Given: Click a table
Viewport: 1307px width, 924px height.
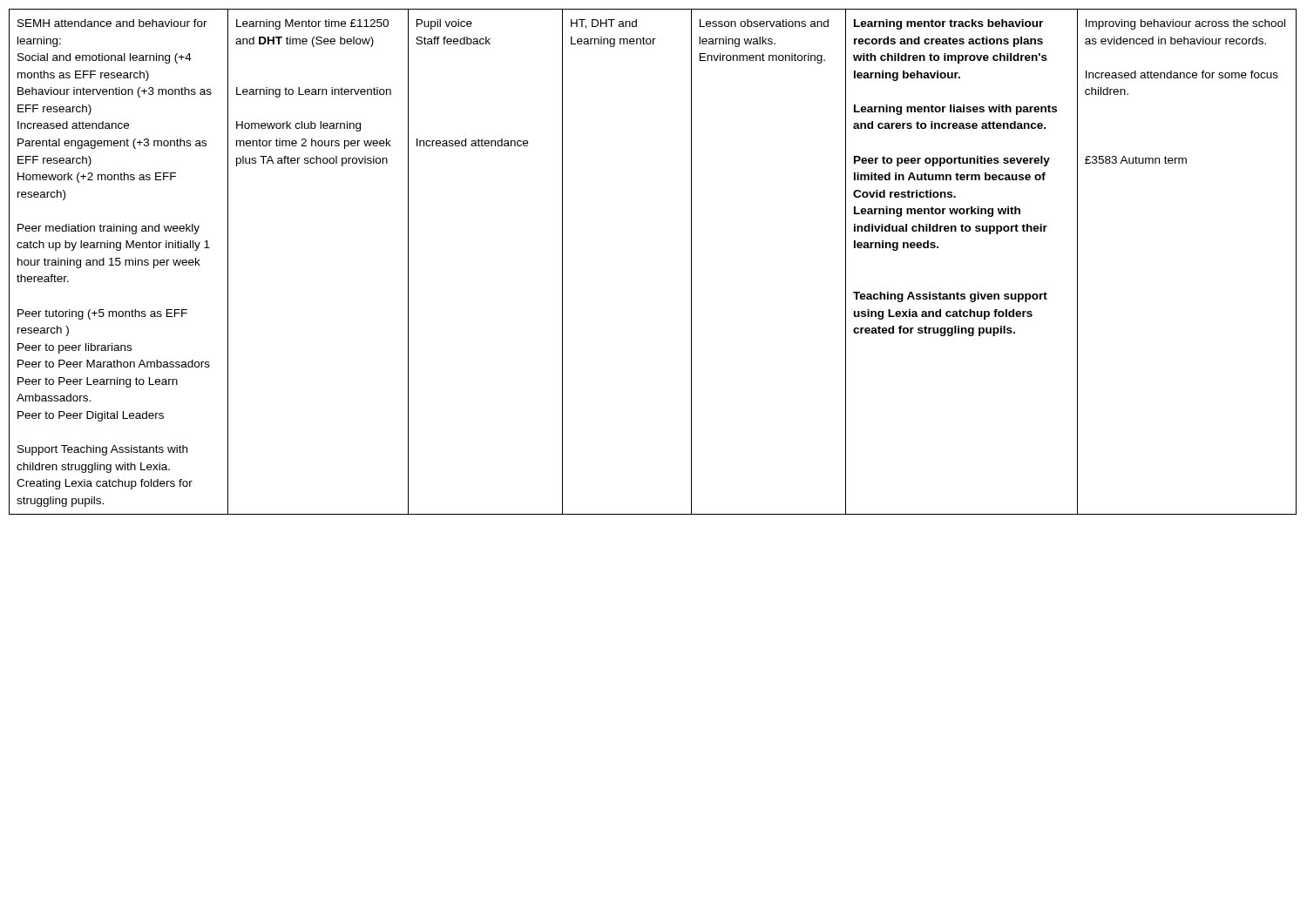Looking at the screenshot, I should click(653, 462).
